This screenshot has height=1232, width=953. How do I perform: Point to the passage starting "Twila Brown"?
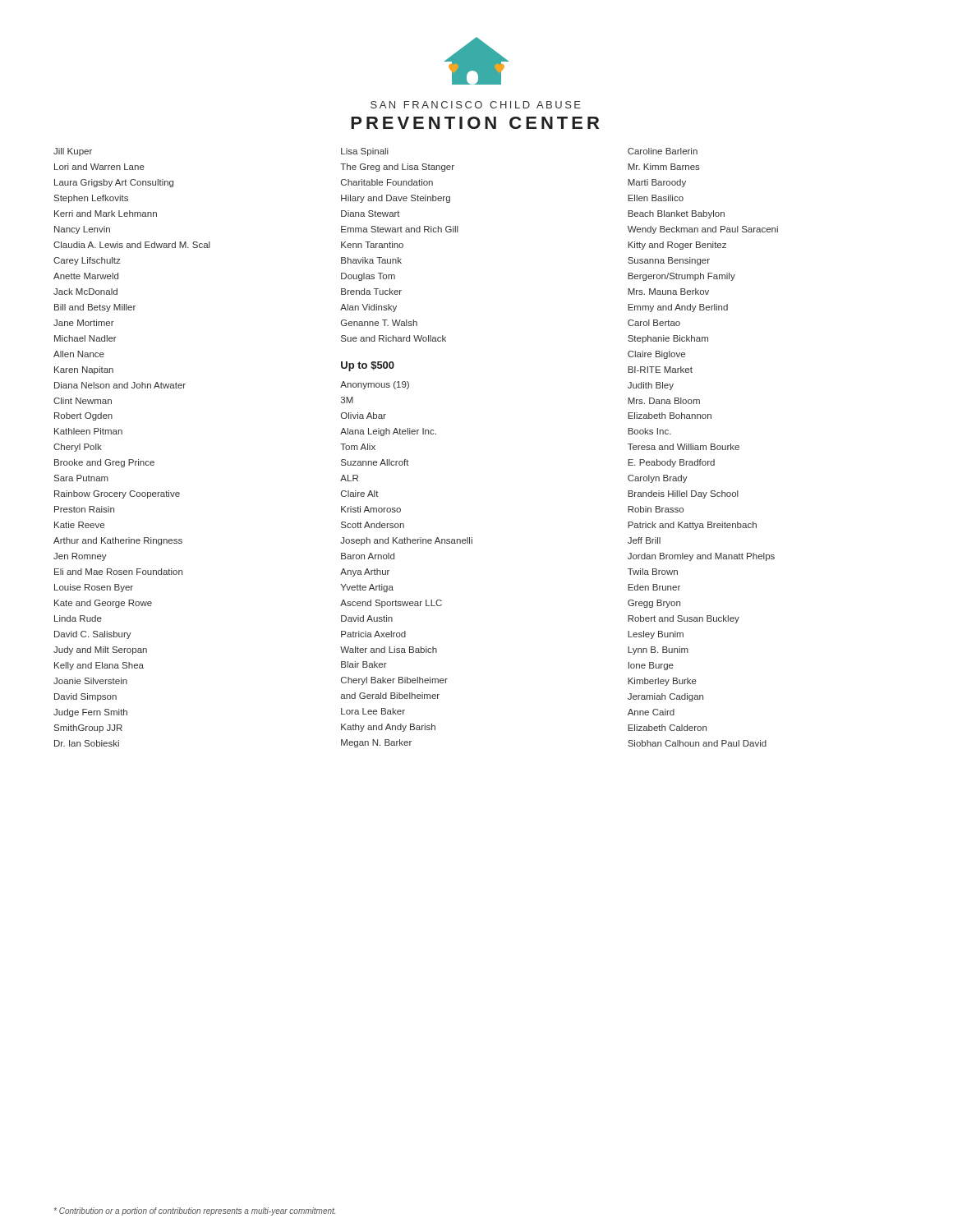click(x=653, y=572)
